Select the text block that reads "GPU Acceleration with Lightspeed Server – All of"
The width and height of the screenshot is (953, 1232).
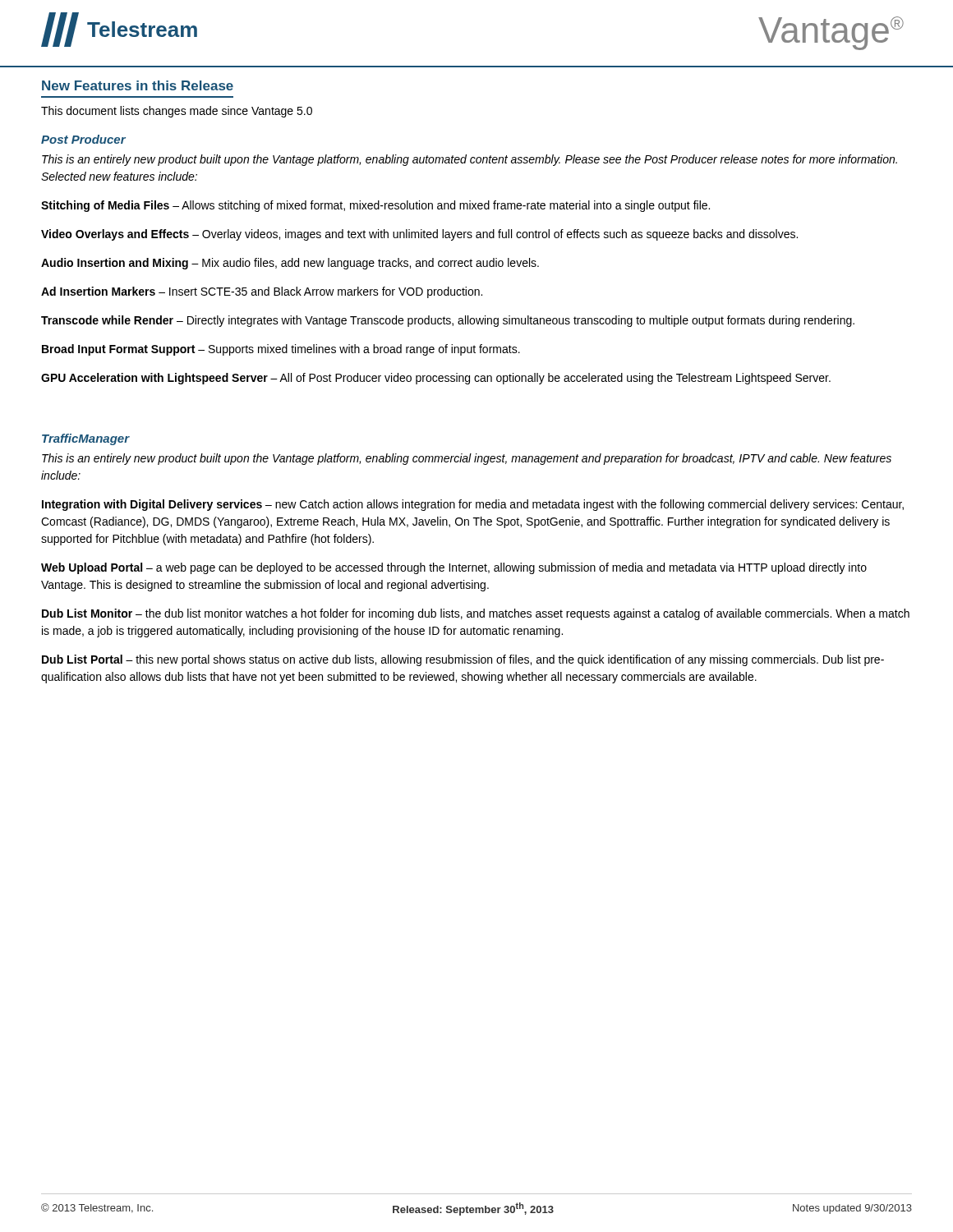436,378
